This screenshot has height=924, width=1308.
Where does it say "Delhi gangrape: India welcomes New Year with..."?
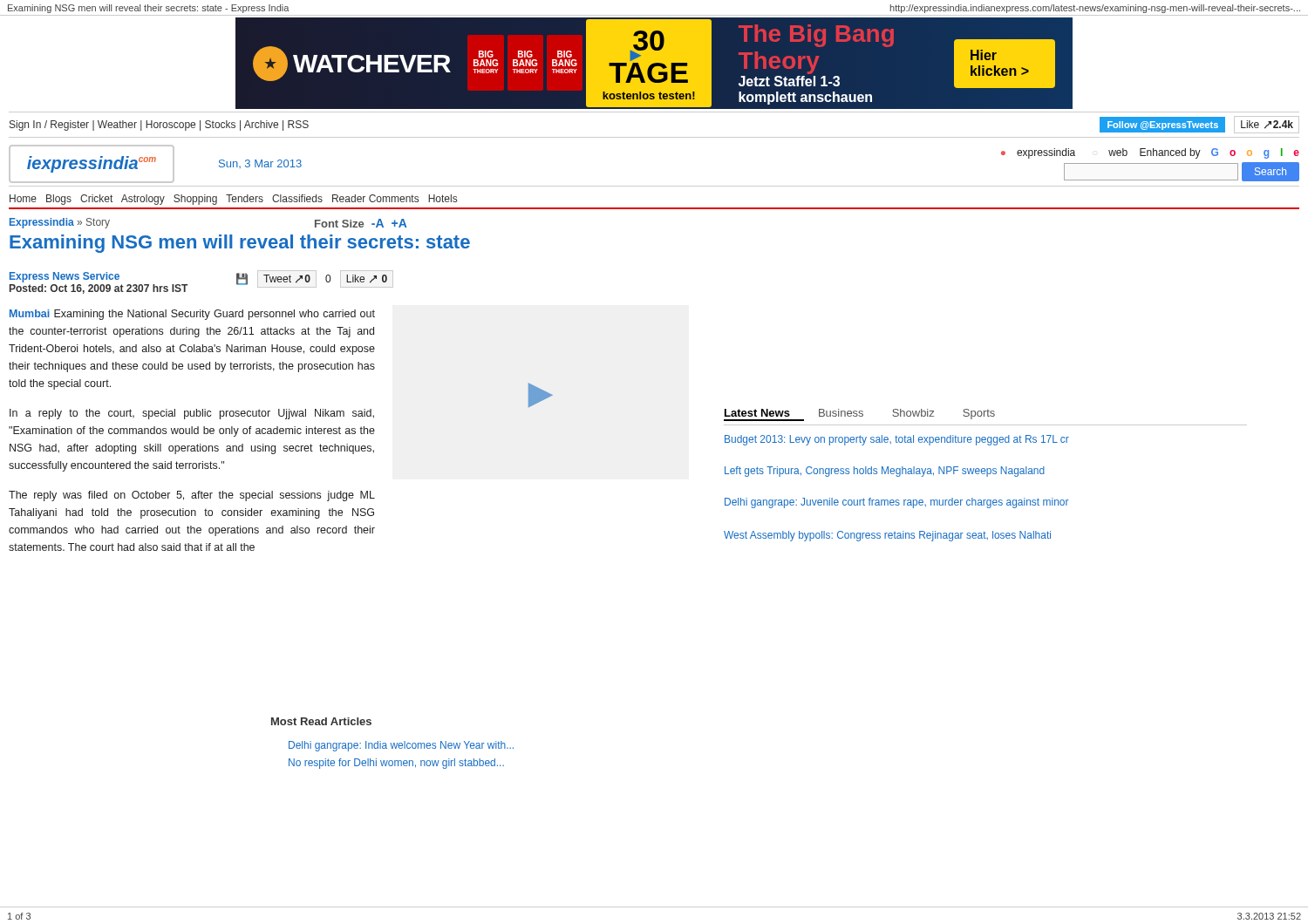pyautogui.click(x=401, y=745)
